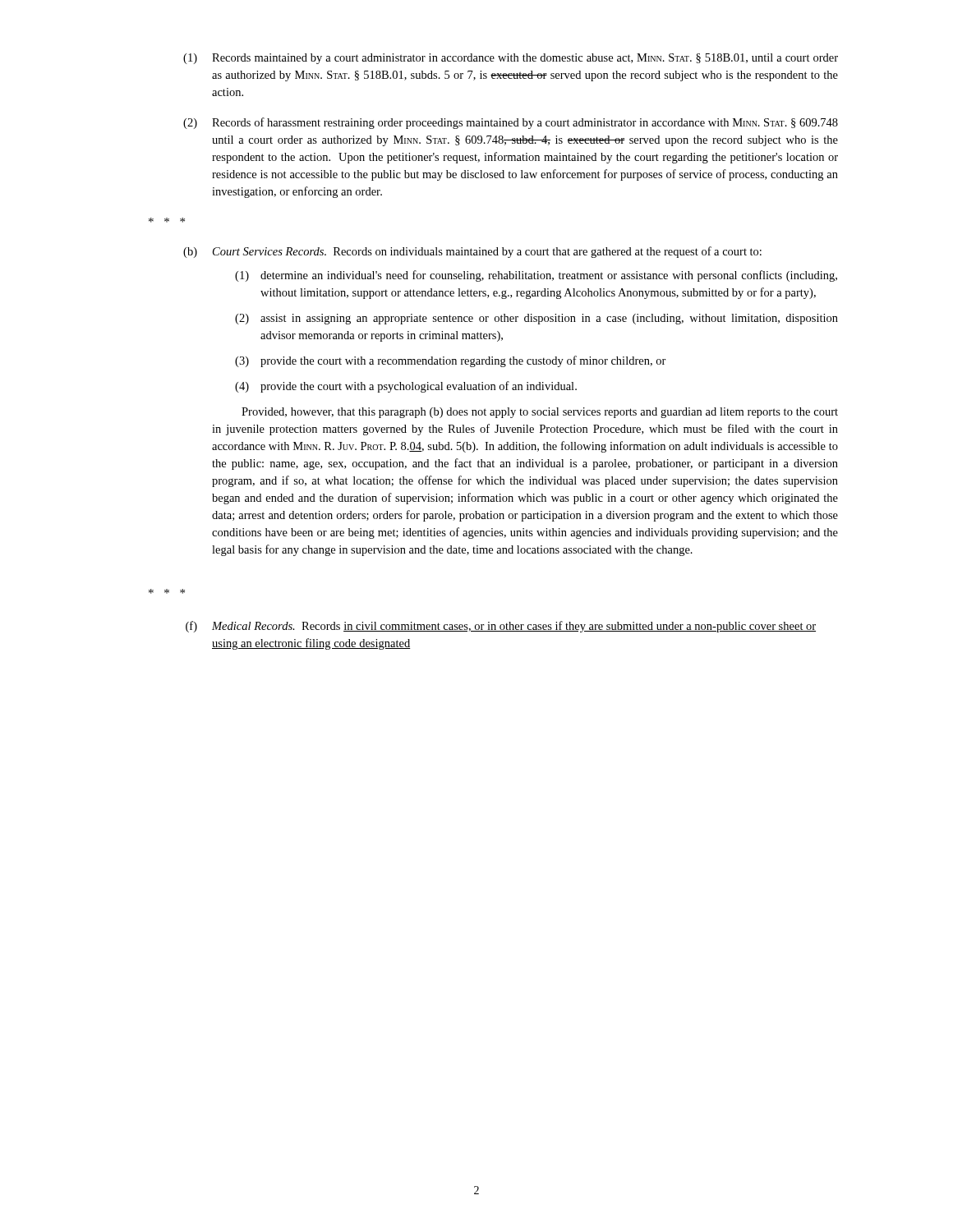This screenshot has width=953, height=1232.
Task: Point to the text starting "(b) Court Services Records. Records on individuals maintained"
Action: pos(493,407)
